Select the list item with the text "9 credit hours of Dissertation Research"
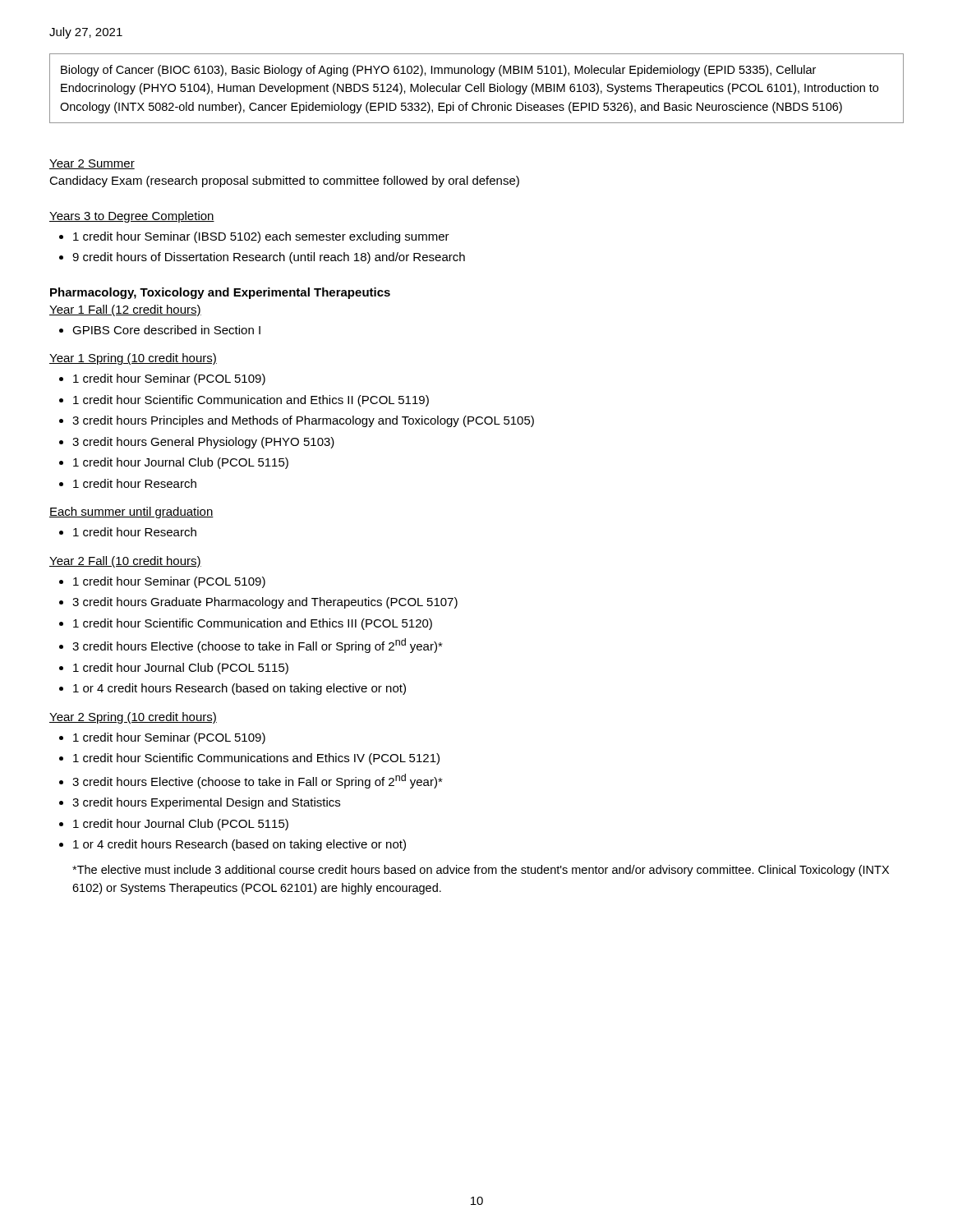This screenshot has width=953, height=1232. pyautogui.click(x=269, y=257)
